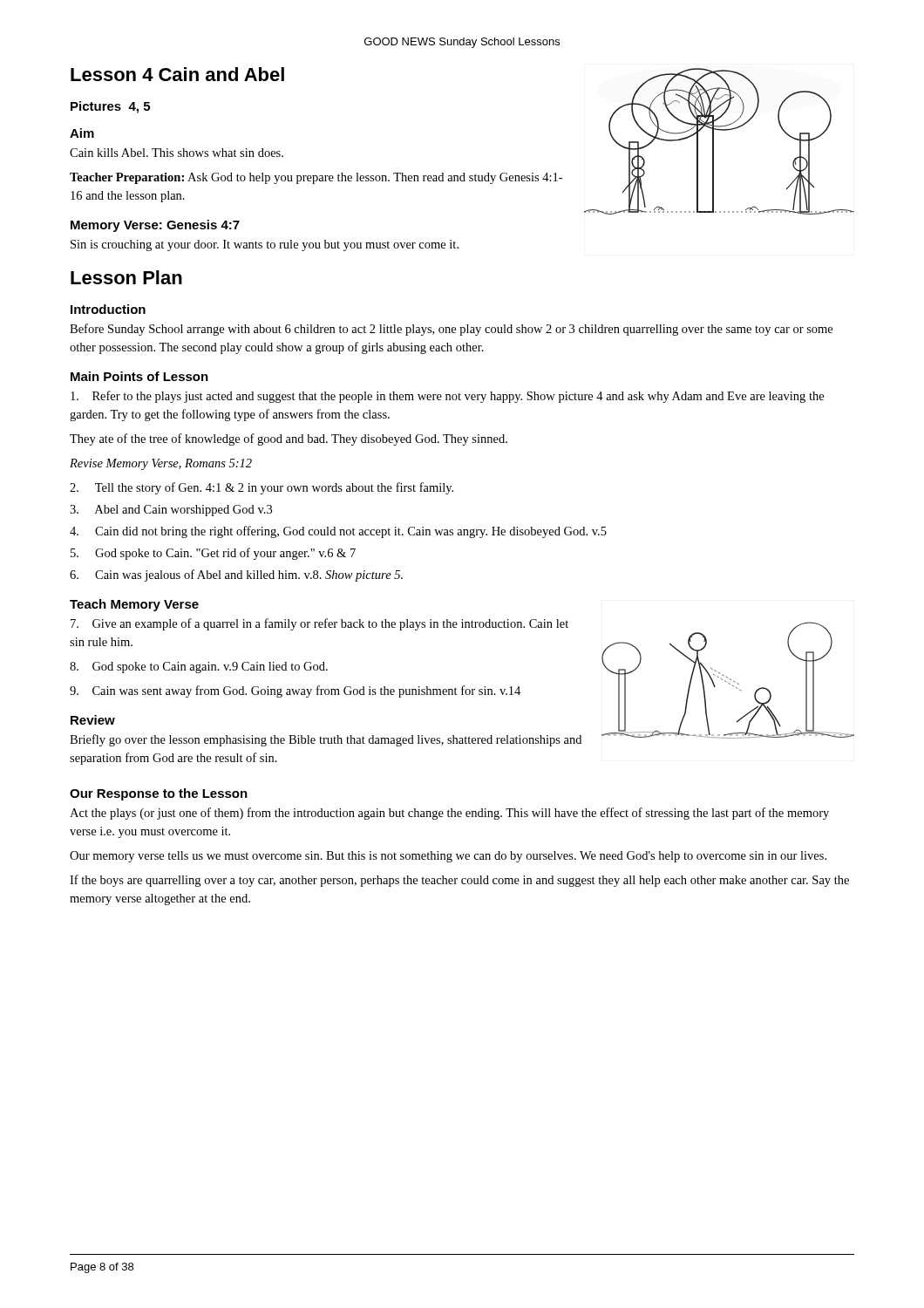Point to the block beginning "4. Cain did not"

[x=338, y=531]
